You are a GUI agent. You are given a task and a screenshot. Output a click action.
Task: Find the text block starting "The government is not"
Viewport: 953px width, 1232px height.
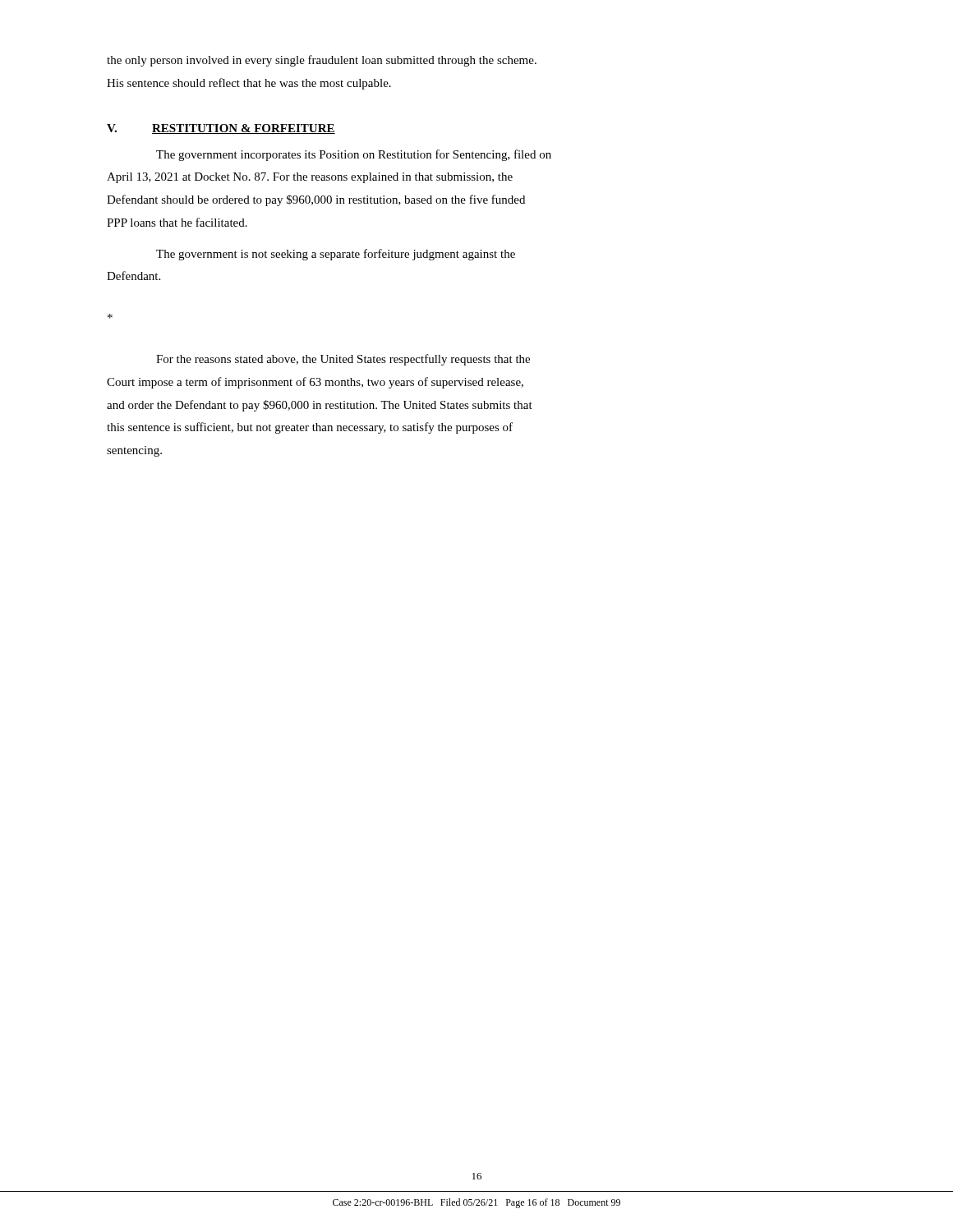(x=476, y=265)
